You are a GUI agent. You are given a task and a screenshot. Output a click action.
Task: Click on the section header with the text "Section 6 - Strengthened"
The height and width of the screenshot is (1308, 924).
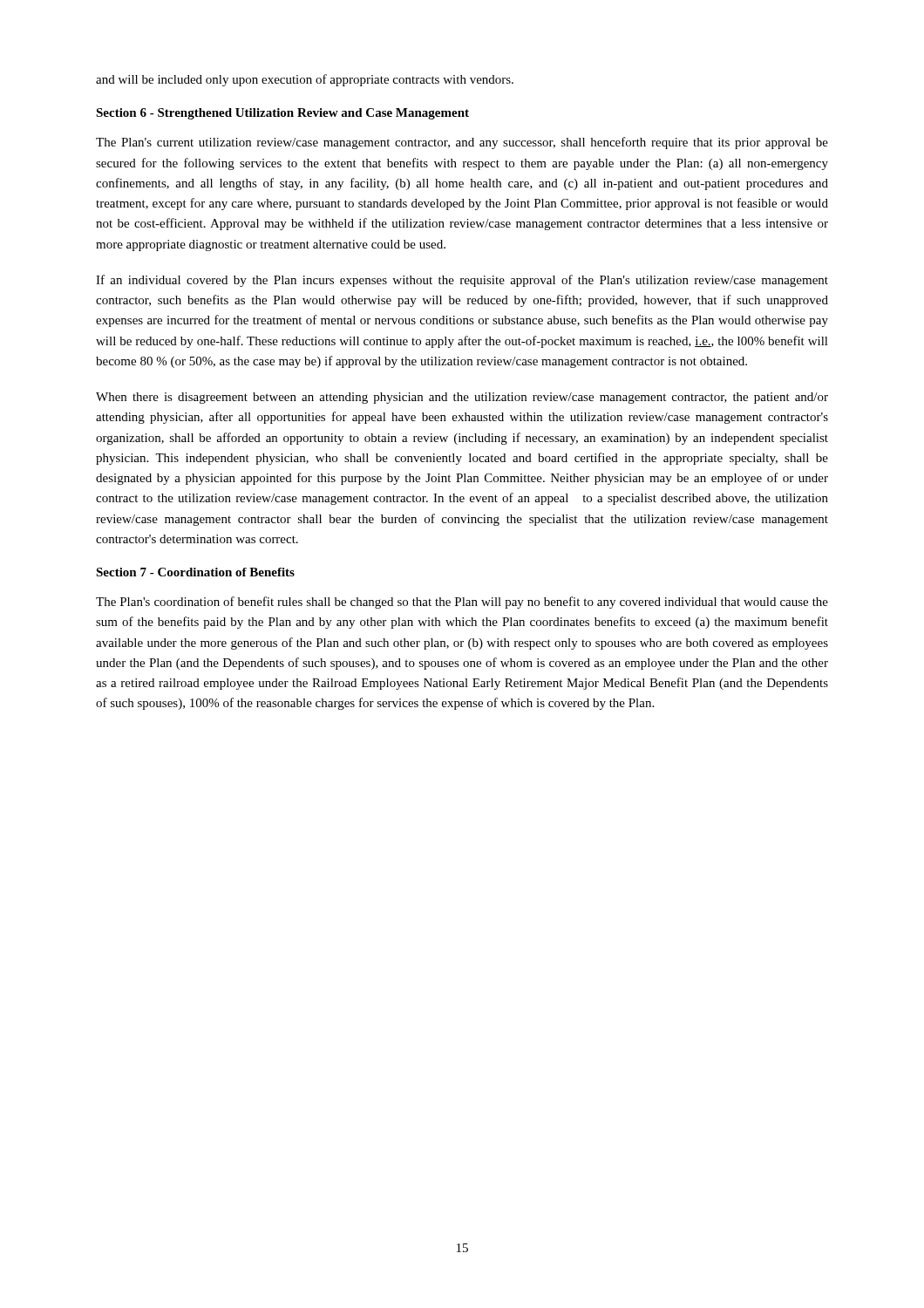282,113
